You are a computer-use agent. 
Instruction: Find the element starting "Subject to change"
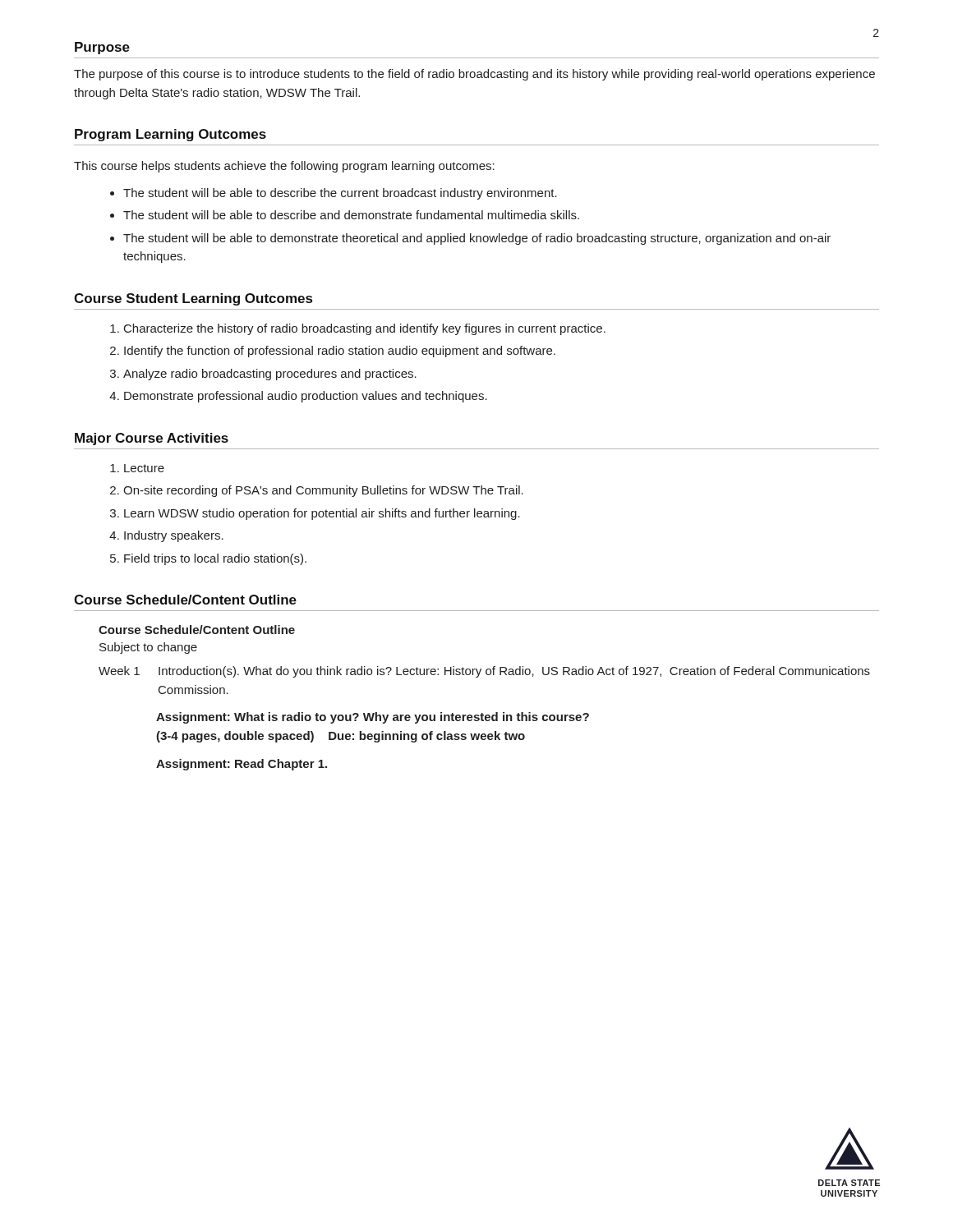pos(148,647)
